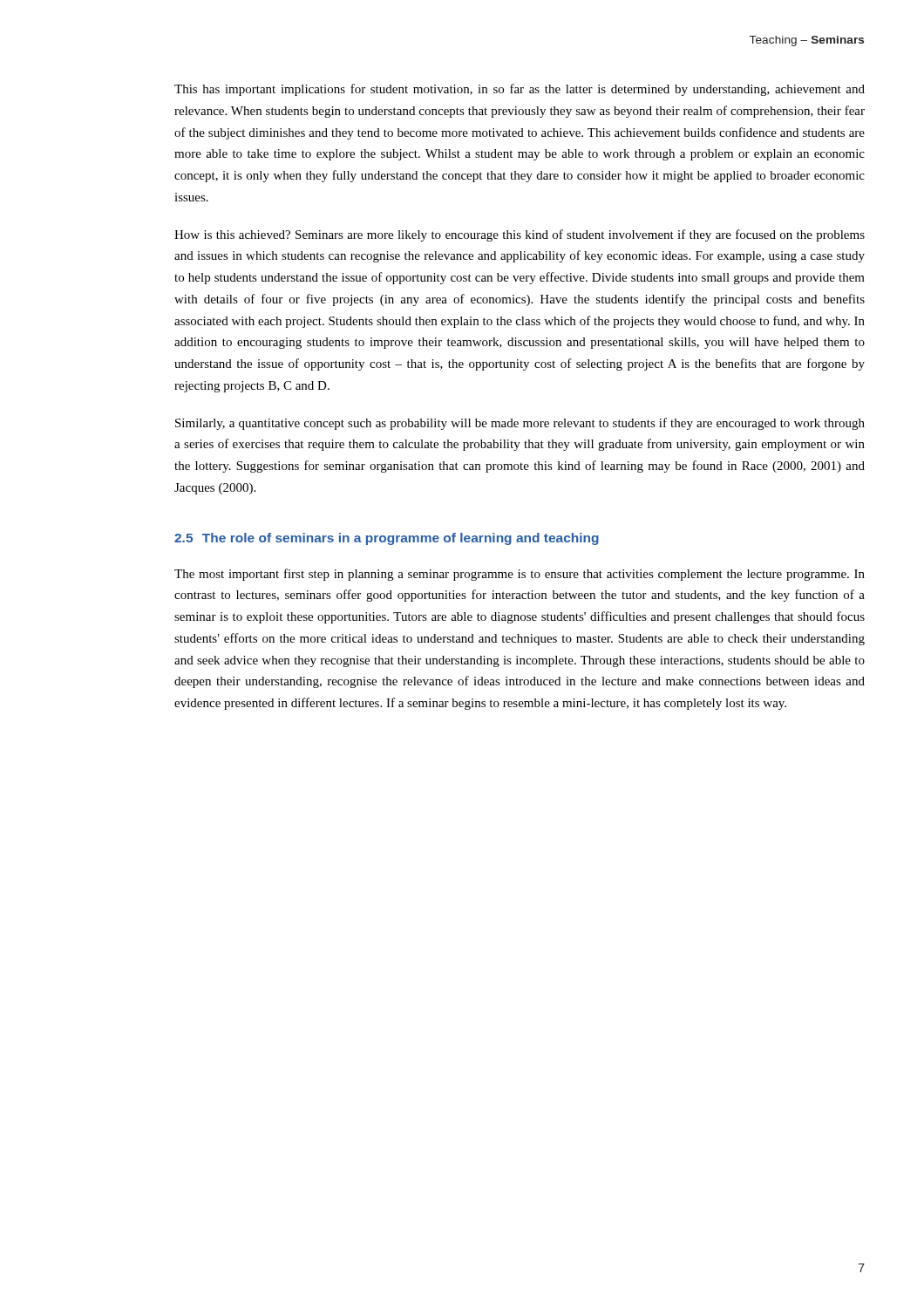Viewport: 924px width, 1308px height.
Task: Find the block on this page that starts "This has important implications for student motivation, in"
Action: tap(520, 143)
